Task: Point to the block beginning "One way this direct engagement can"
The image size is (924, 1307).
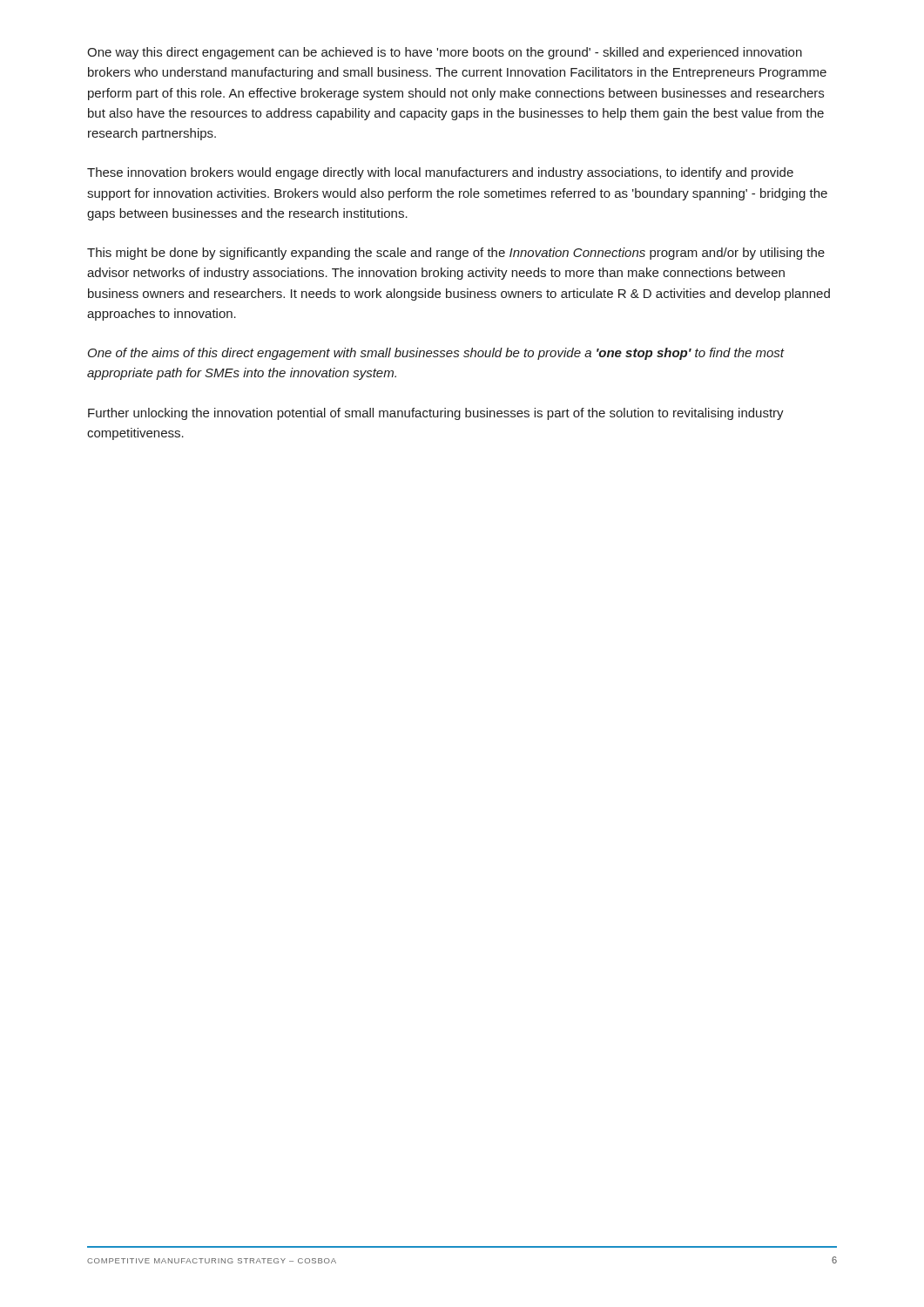Action: [x=457, y=92]
